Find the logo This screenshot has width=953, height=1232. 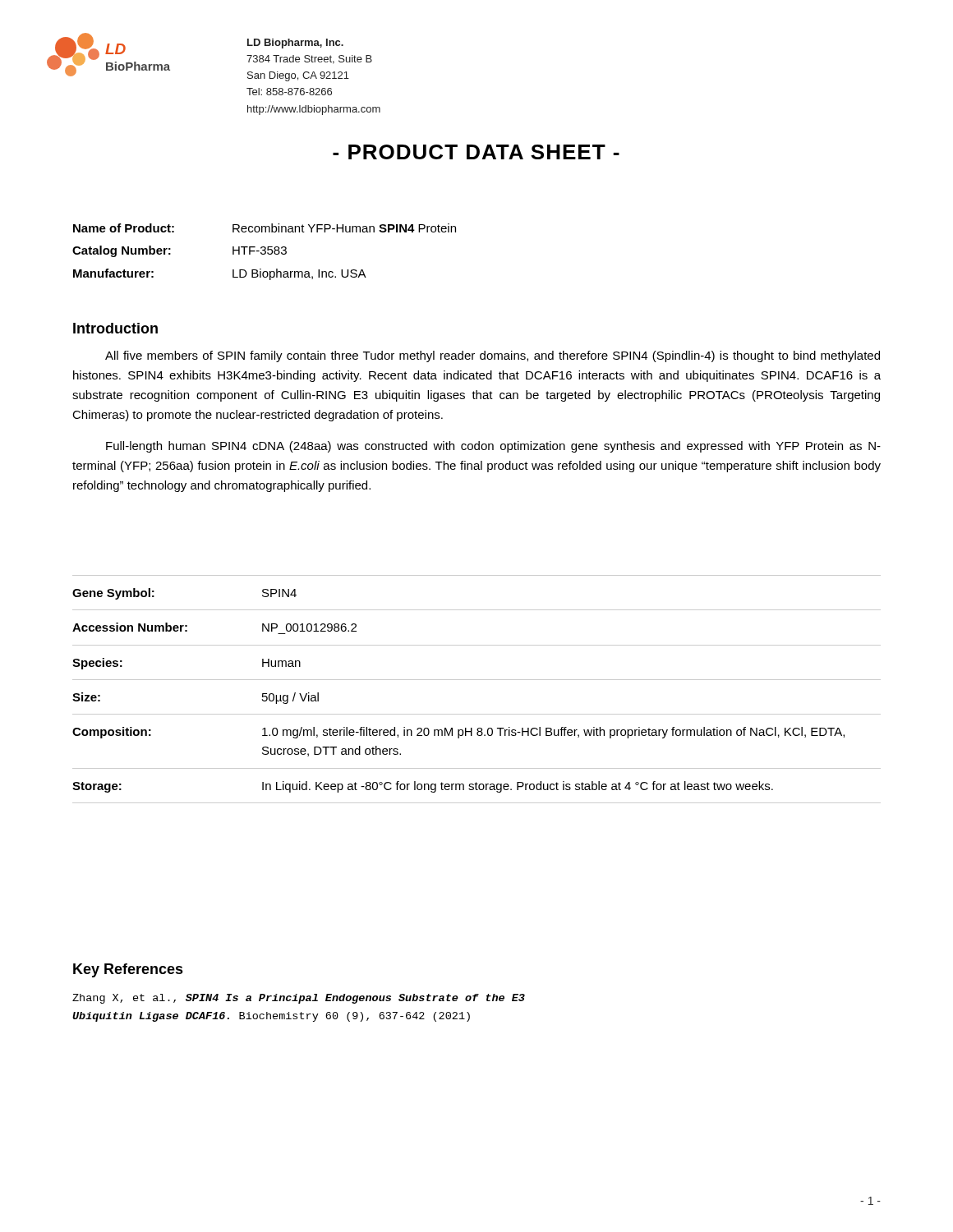(x=127, y=64)
